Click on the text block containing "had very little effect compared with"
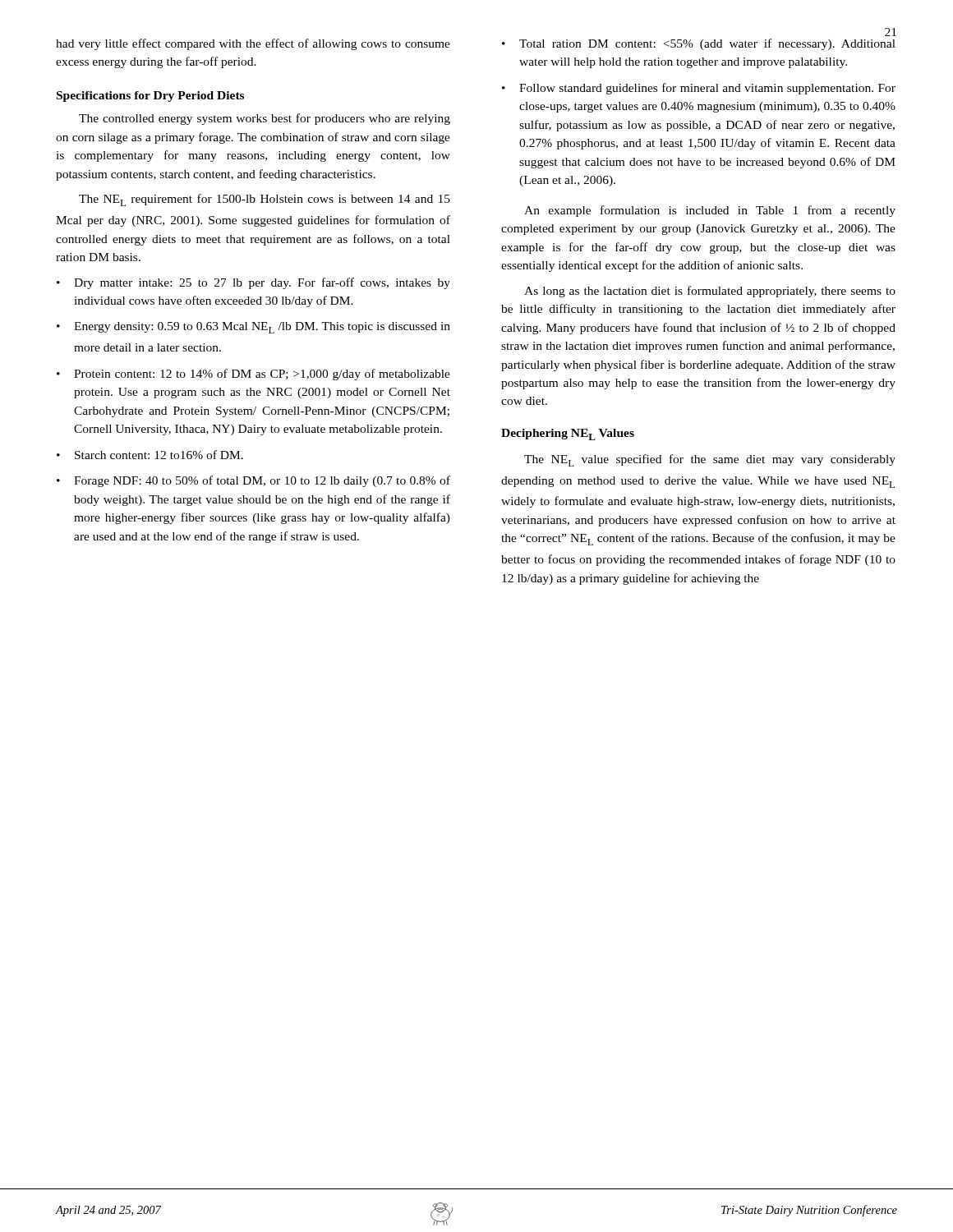Viewport: 953px width, 1232px height. tap(253, 52)
